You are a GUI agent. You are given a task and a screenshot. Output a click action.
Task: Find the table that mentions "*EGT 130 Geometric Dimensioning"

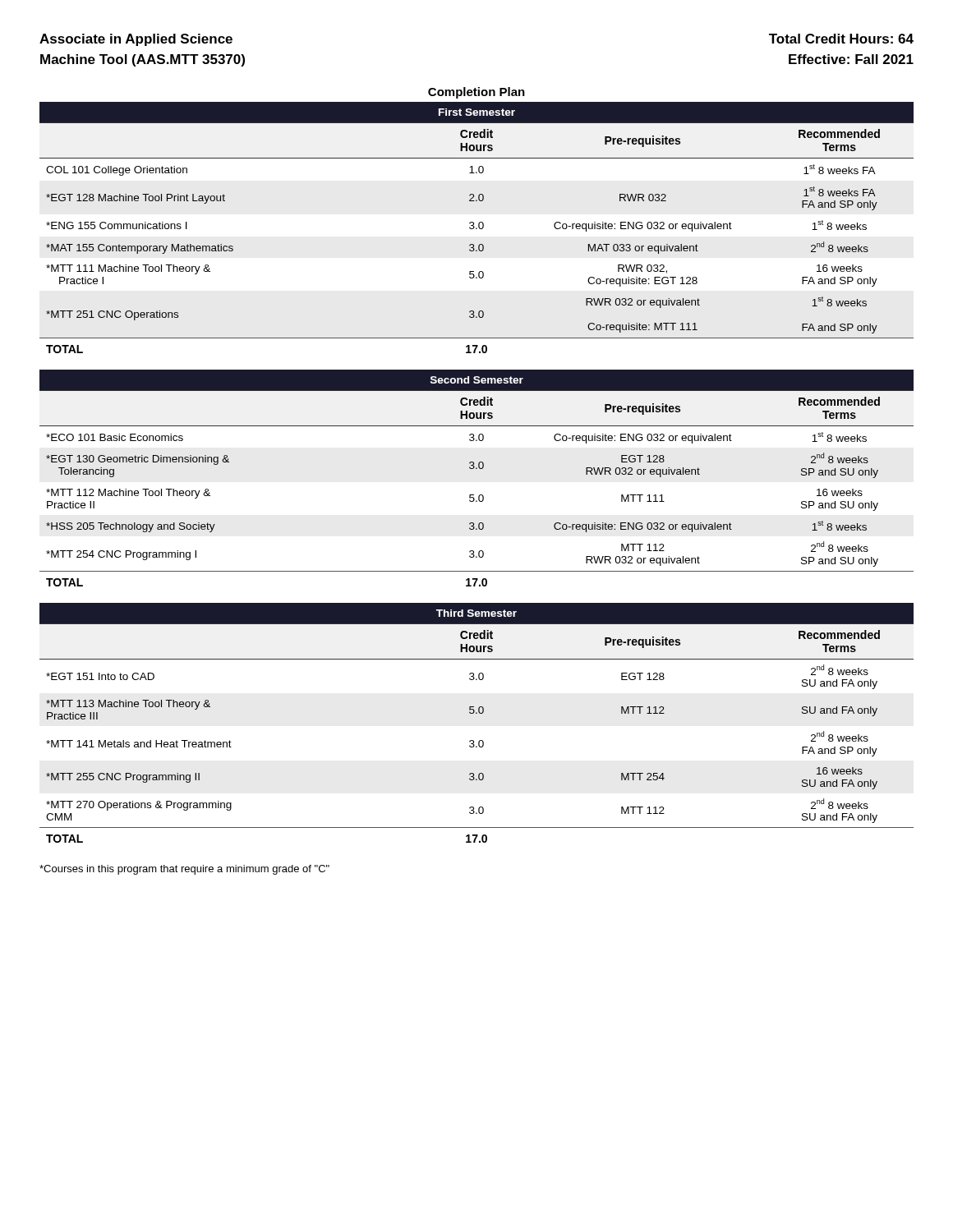click(x=476, y=481)
